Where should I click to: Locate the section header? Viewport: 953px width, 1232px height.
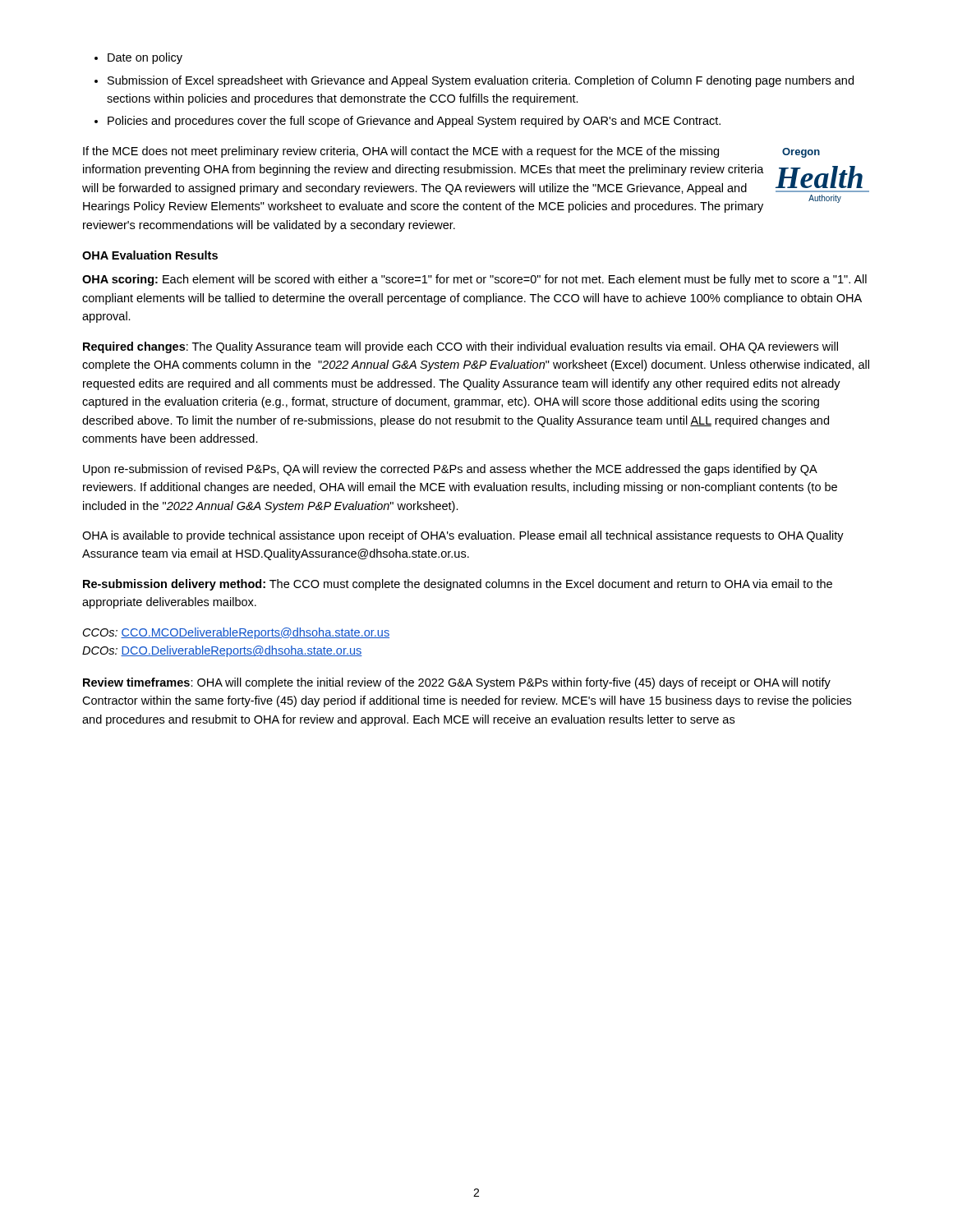150,256
